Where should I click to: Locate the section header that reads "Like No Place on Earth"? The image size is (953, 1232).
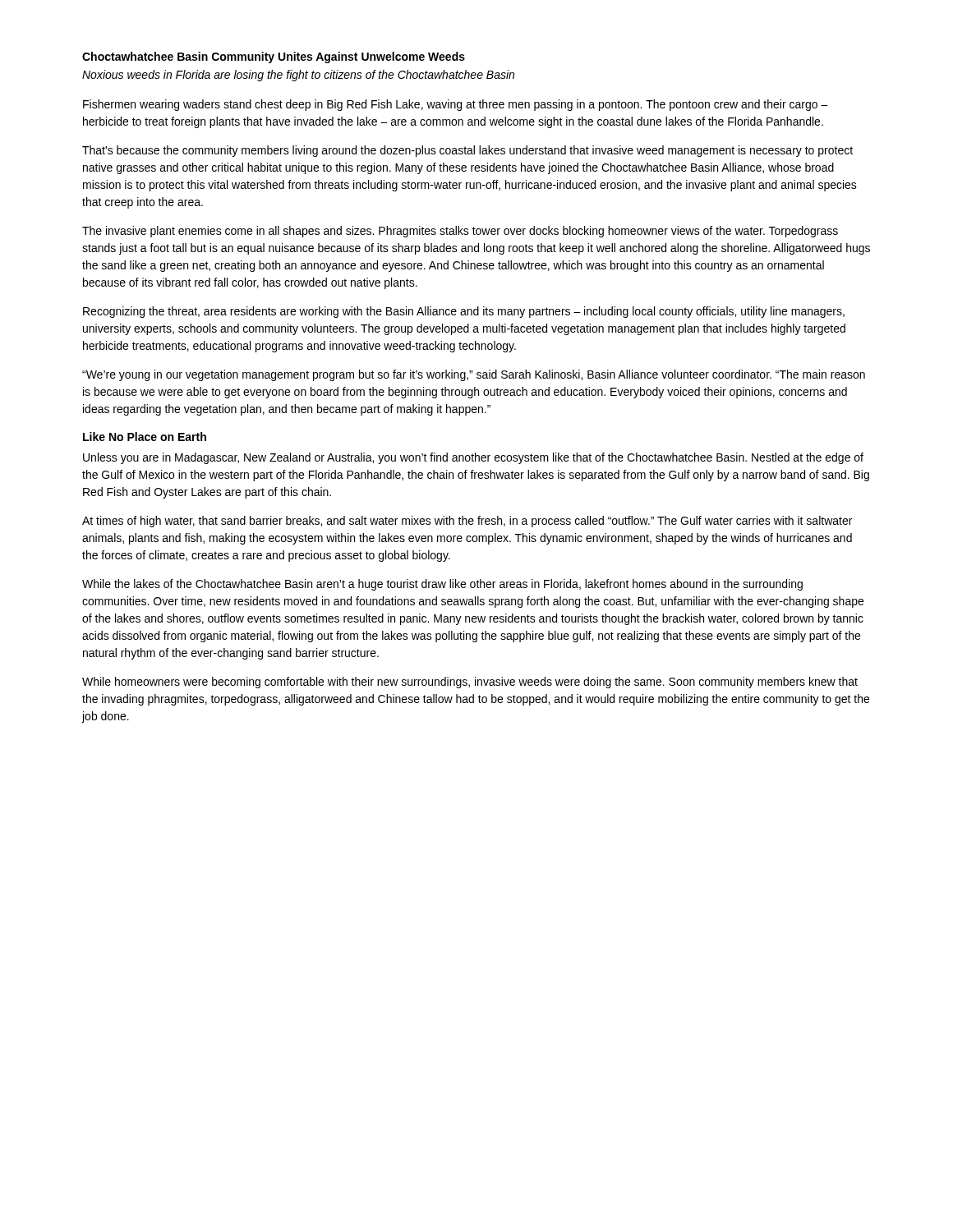pyautogui.click(x=145, y=437)
